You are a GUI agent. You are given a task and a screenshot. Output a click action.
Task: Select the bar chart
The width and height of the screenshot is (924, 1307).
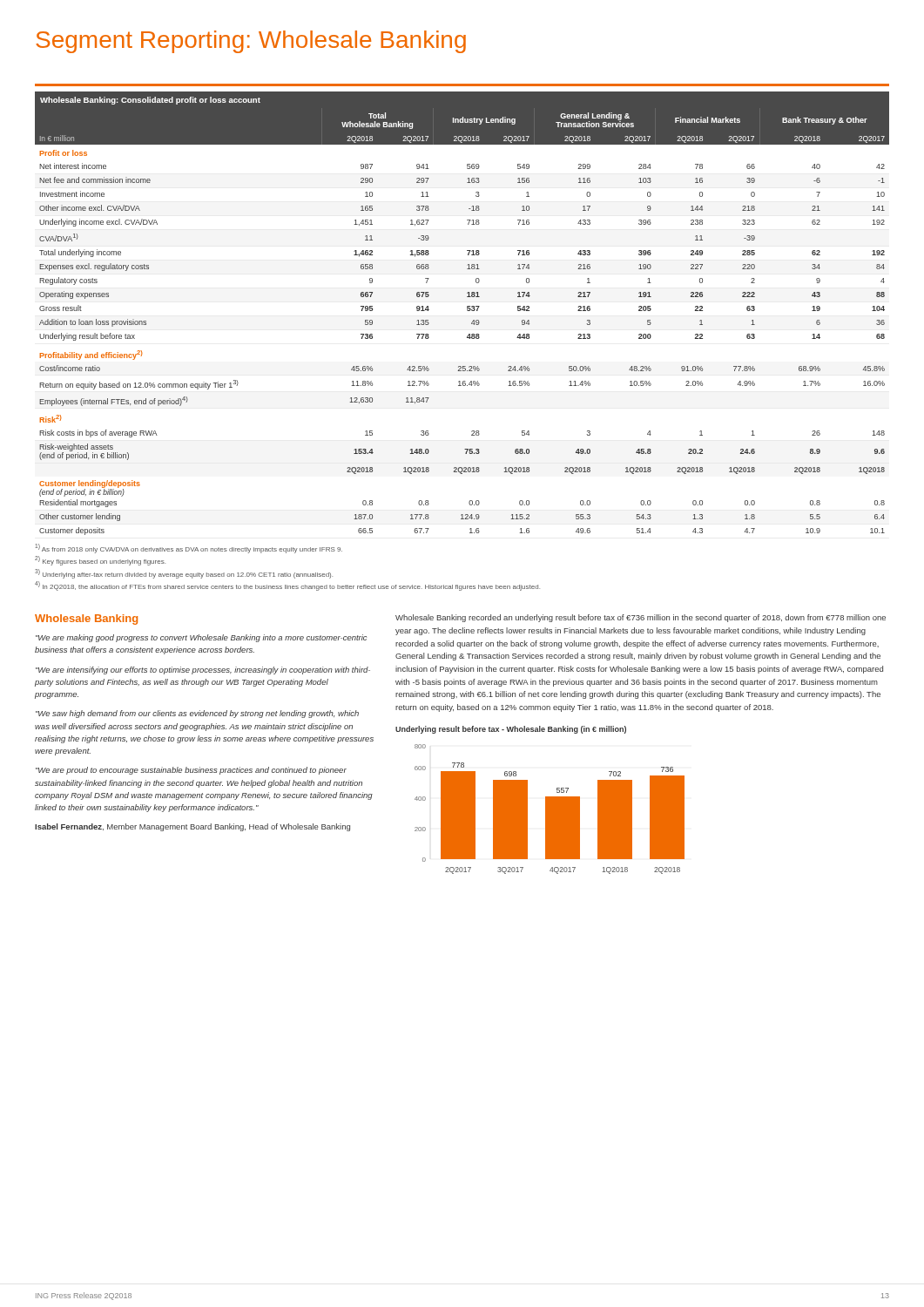point(548,814)
